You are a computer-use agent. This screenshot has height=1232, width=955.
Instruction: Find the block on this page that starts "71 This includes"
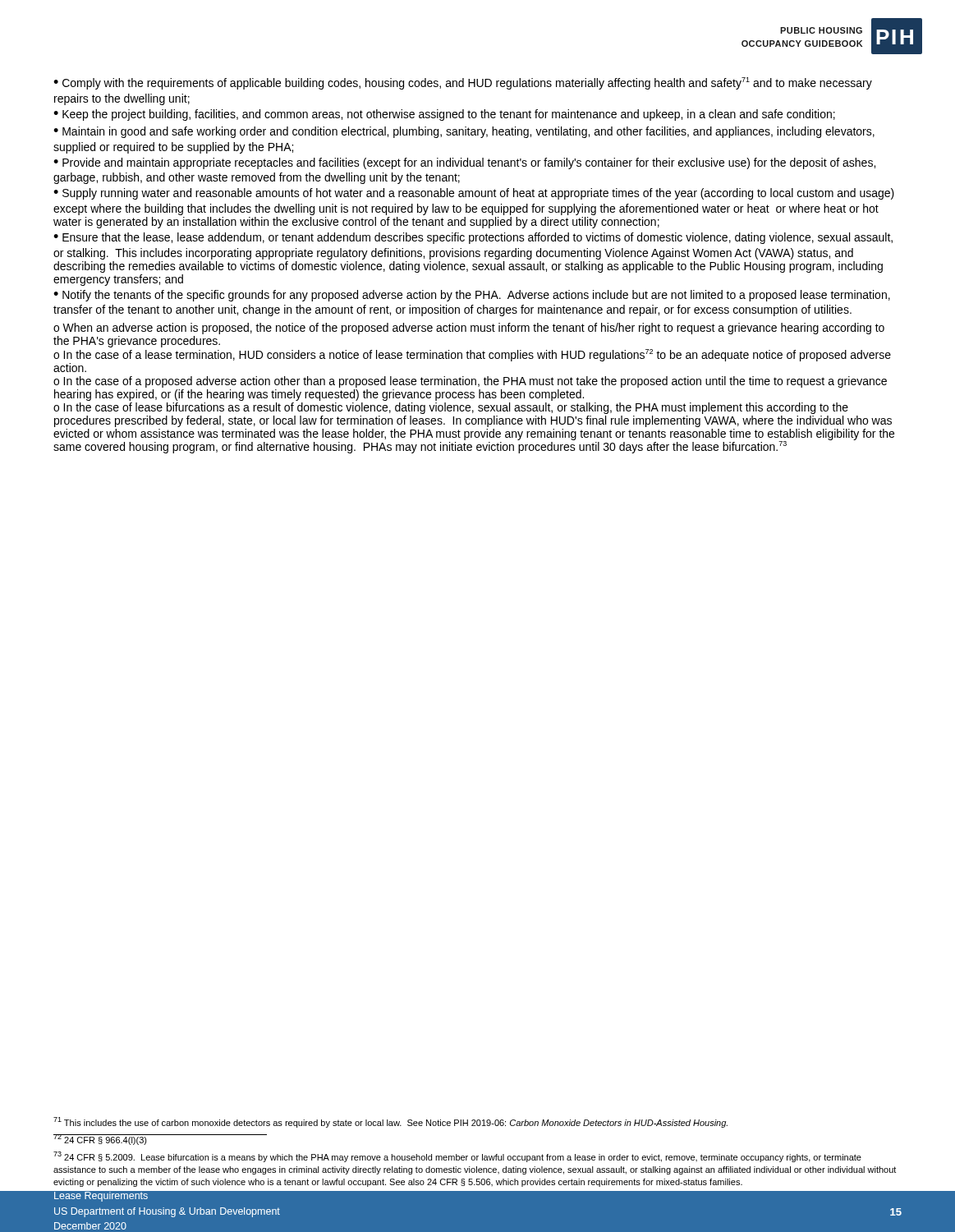coord(391,1121)
